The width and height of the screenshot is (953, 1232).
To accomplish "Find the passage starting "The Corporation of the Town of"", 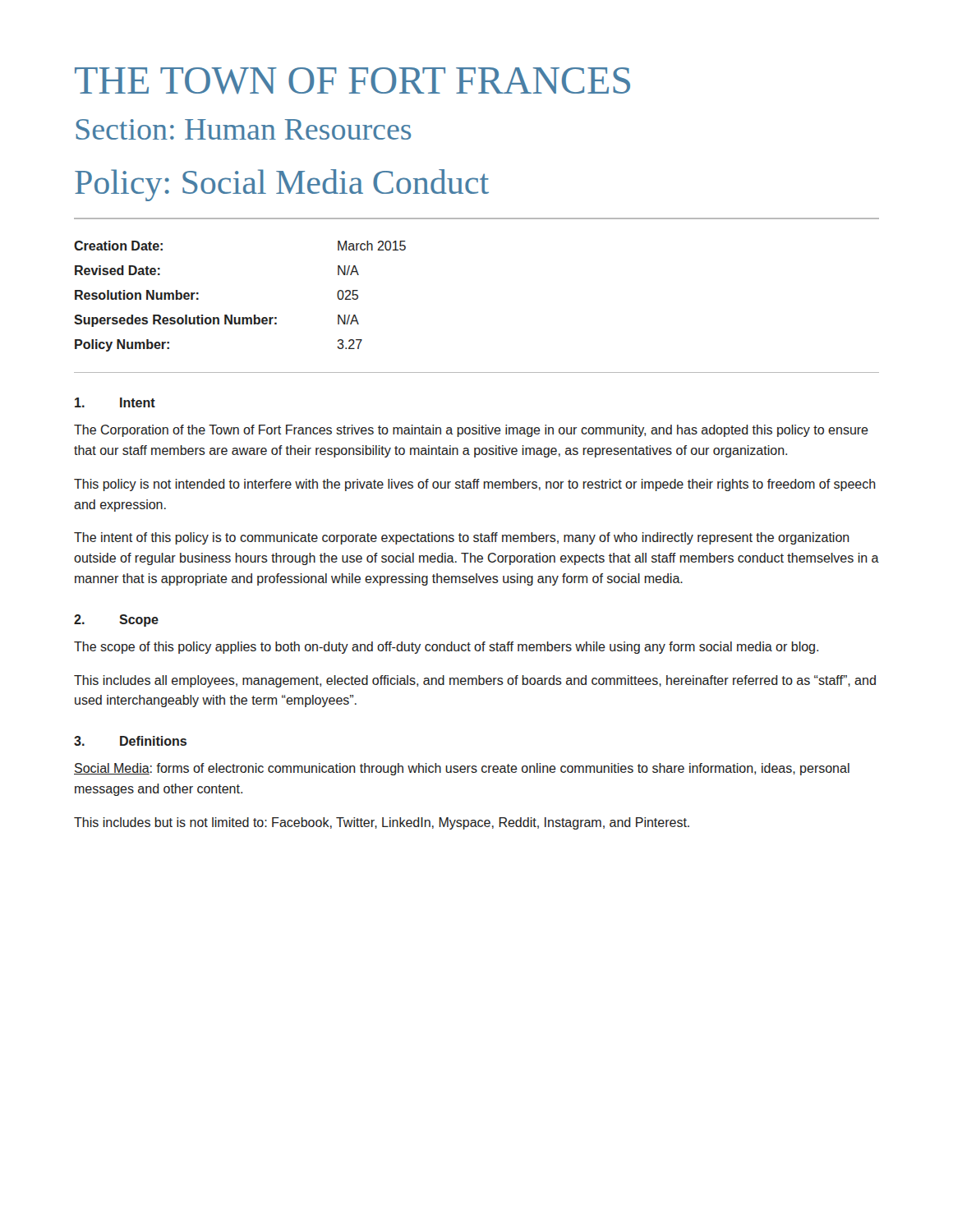I will (x=476, y=441).
